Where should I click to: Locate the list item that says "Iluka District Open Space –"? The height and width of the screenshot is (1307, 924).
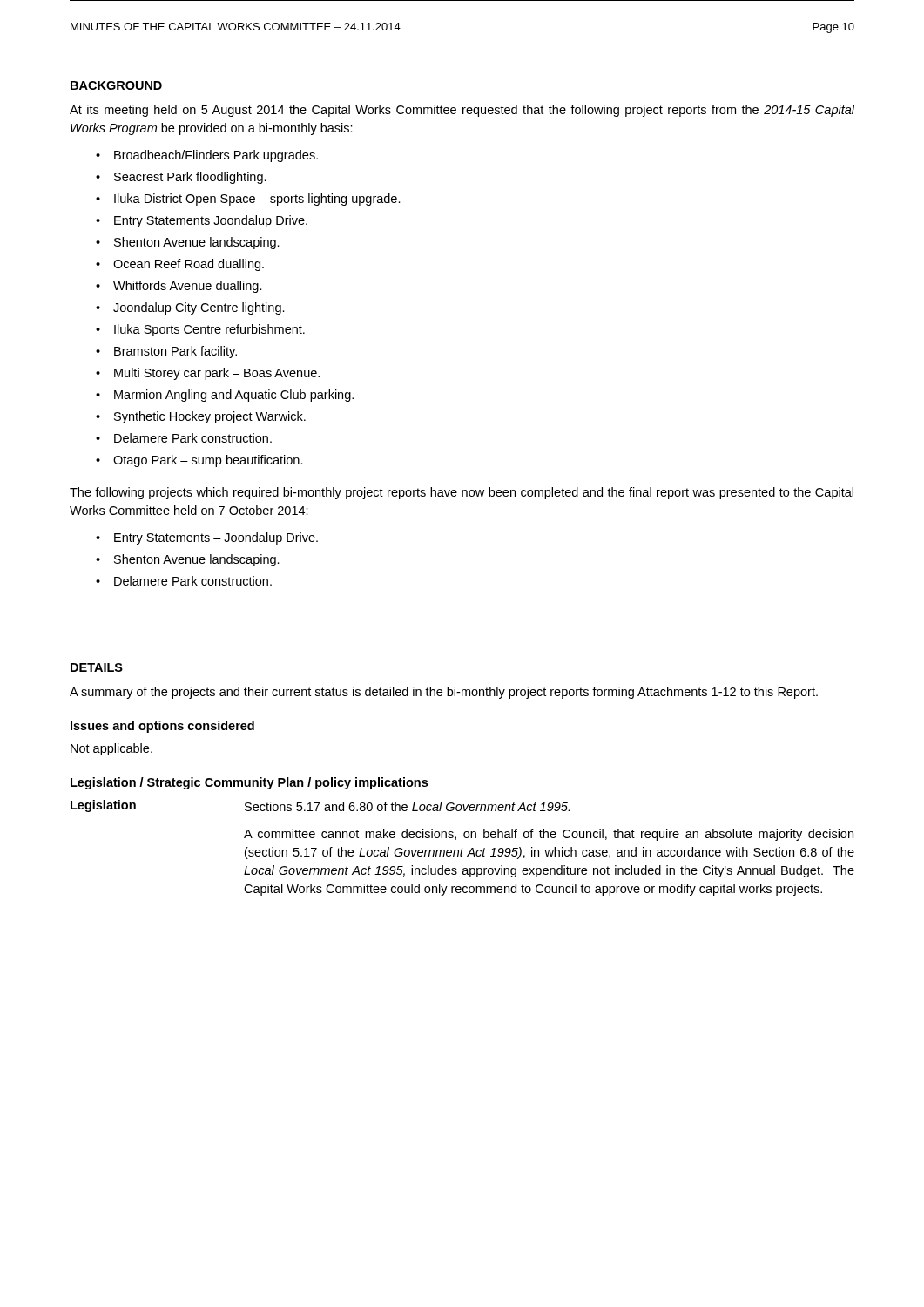[x=257, y=199]
